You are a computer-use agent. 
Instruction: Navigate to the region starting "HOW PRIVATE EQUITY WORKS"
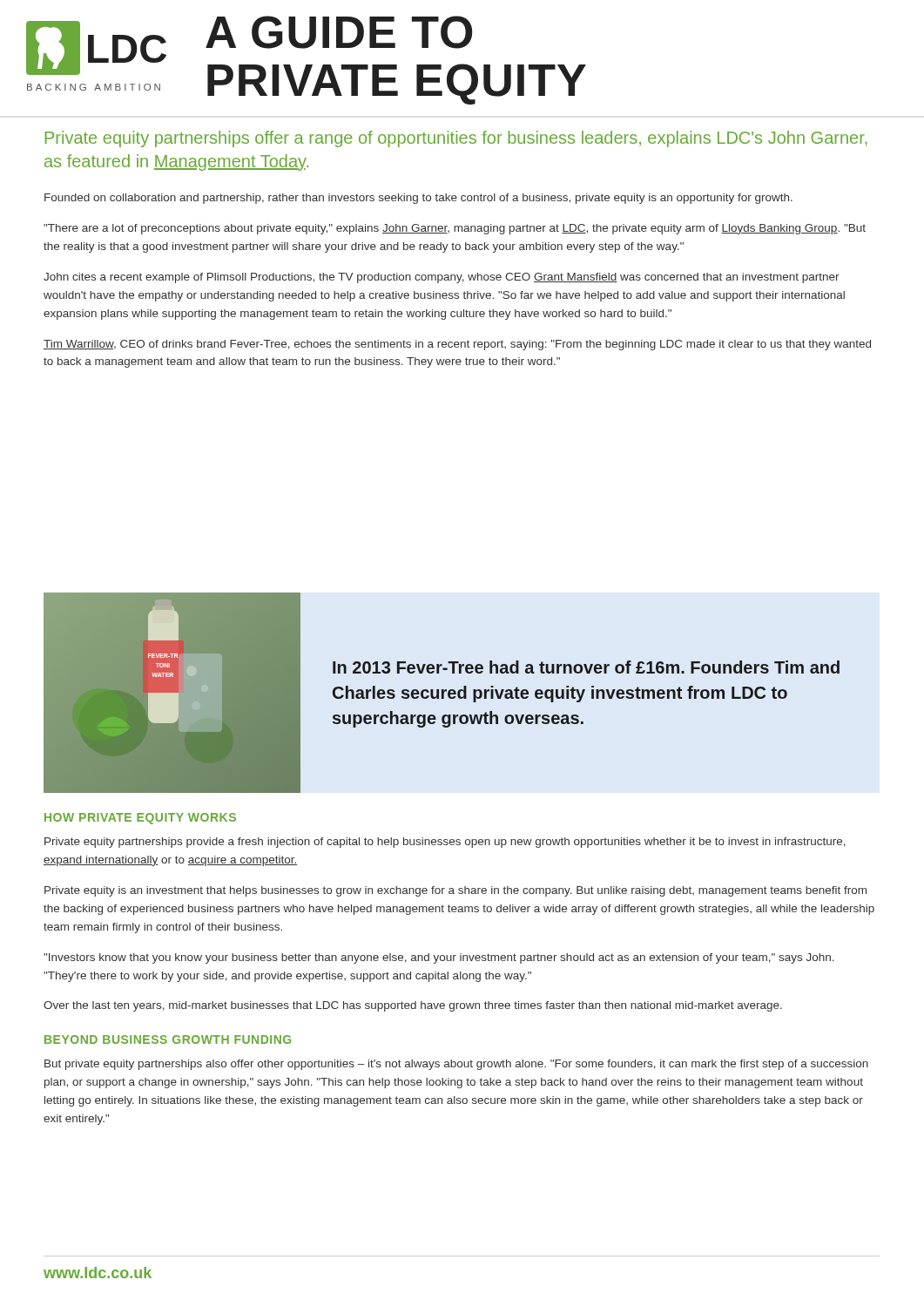[x=140, y=817]
